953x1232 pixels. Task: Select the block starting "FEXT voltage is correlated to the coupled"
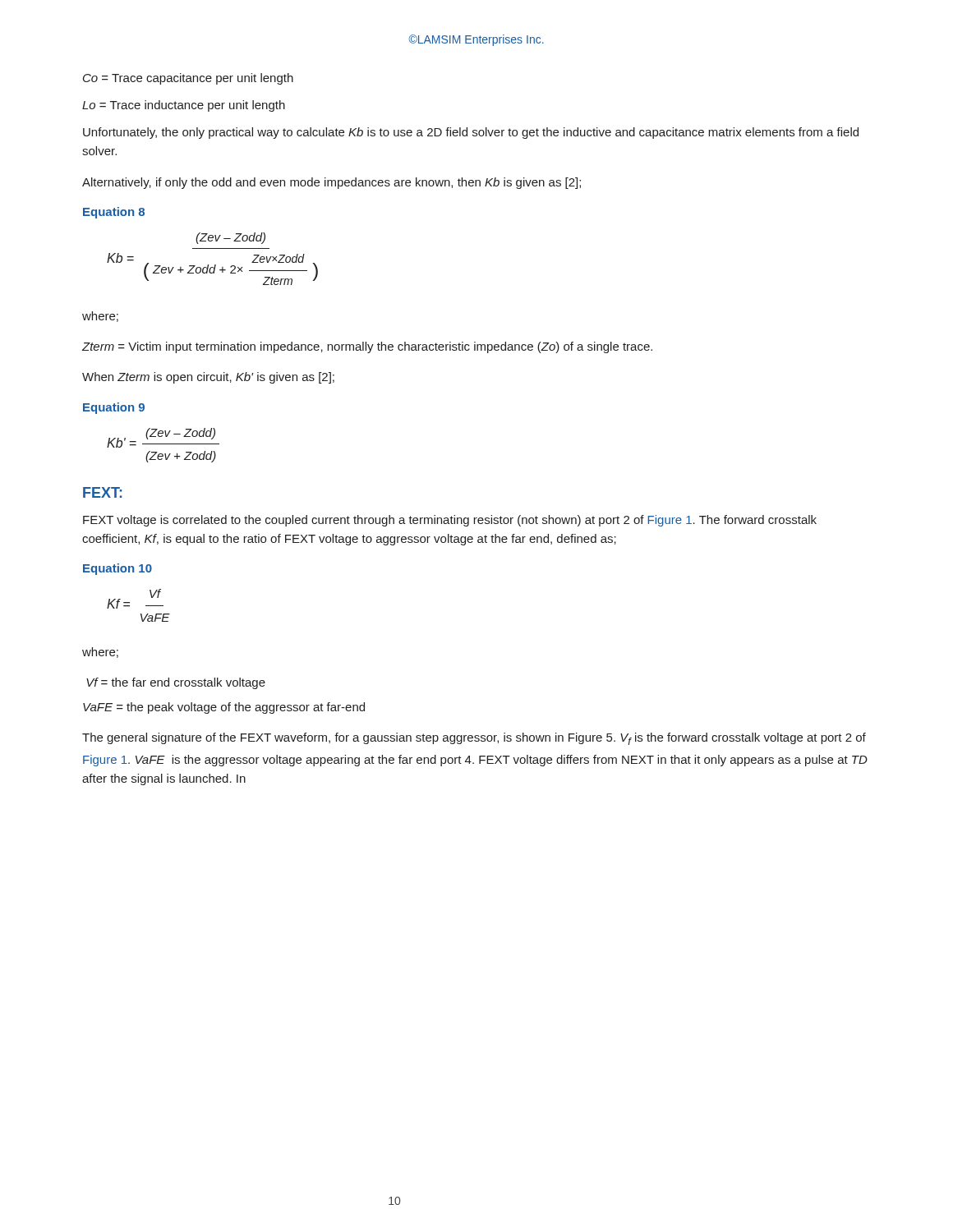point(449,529)
